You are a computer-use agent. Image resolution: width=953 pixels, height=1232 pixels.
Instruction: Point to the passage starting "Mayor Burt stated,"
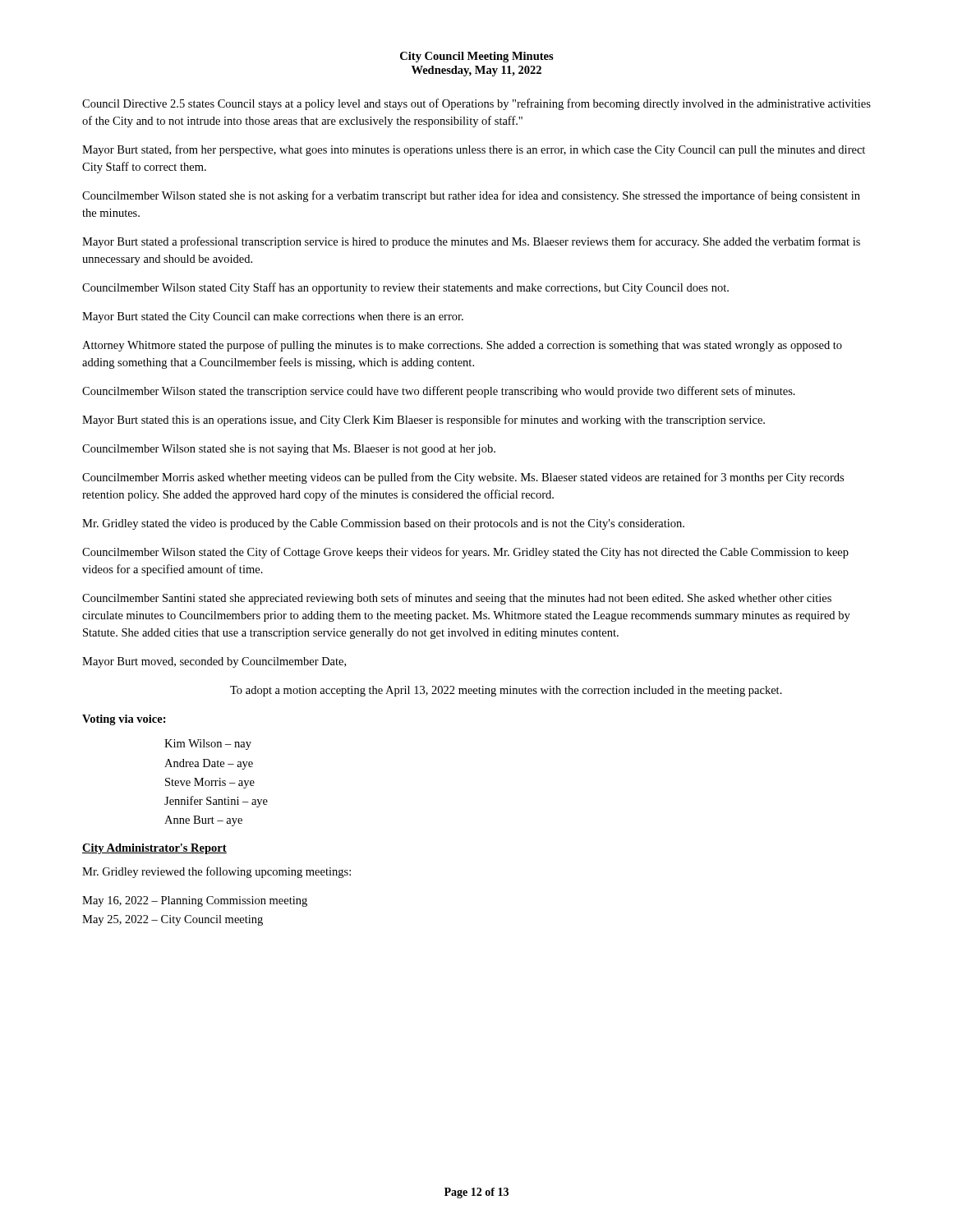pyautogui.click(x=474, y=158)
